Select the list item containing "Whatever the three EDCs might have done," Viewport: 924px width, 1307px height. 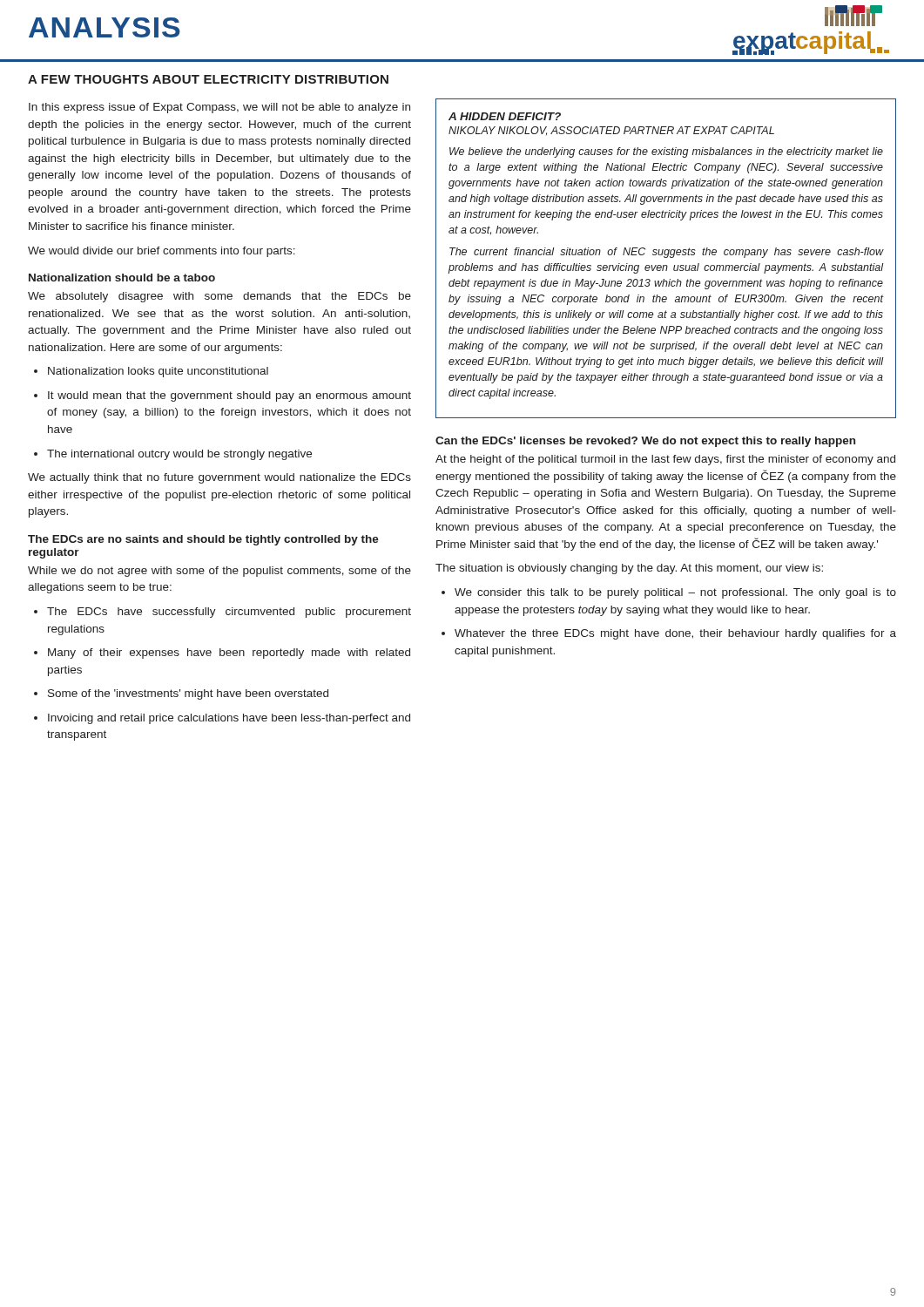(x=666, y=642)
